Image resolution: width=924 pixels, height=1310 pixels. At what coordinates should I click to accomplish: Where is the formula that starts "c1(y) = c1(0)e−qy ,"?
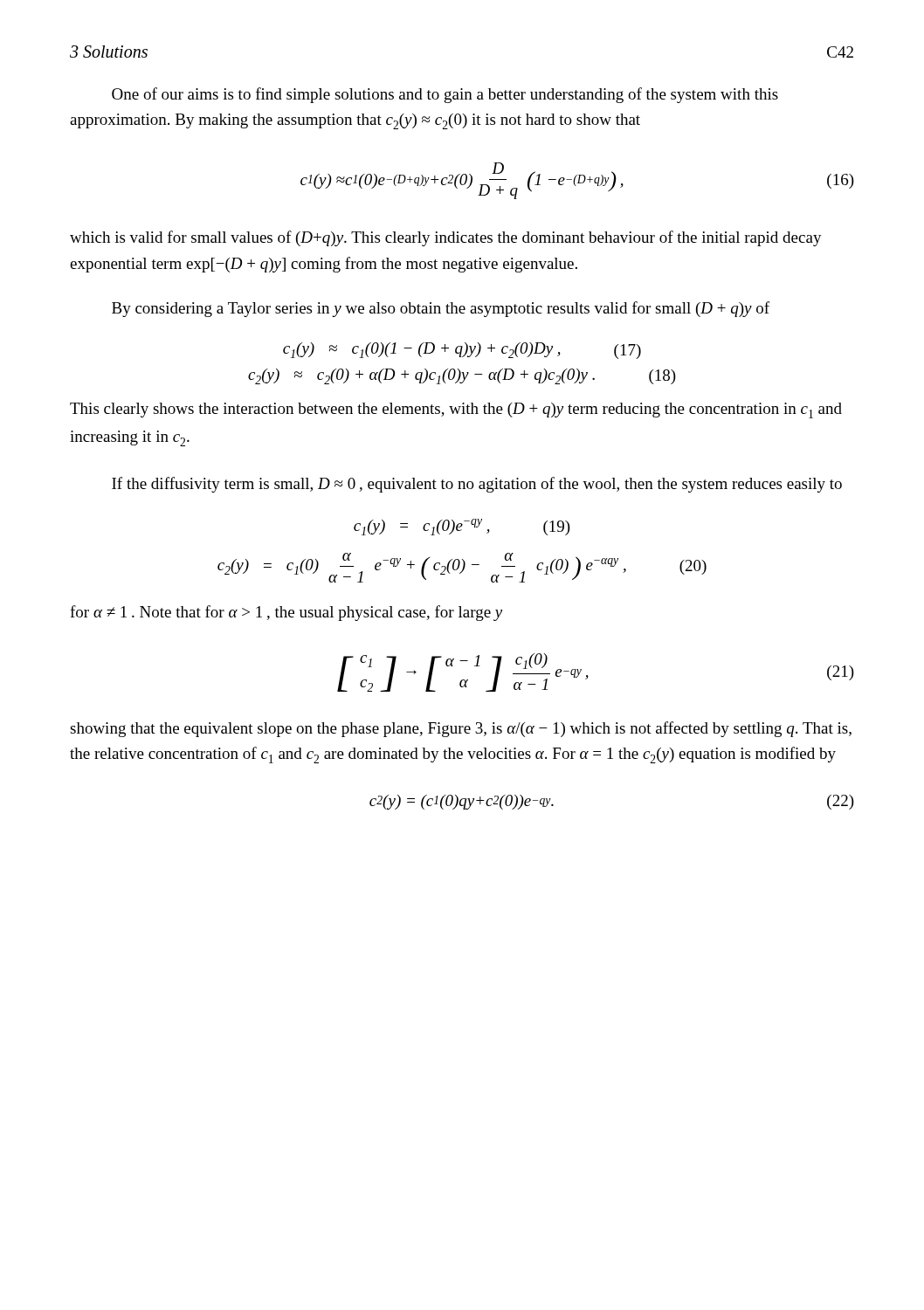462,526
